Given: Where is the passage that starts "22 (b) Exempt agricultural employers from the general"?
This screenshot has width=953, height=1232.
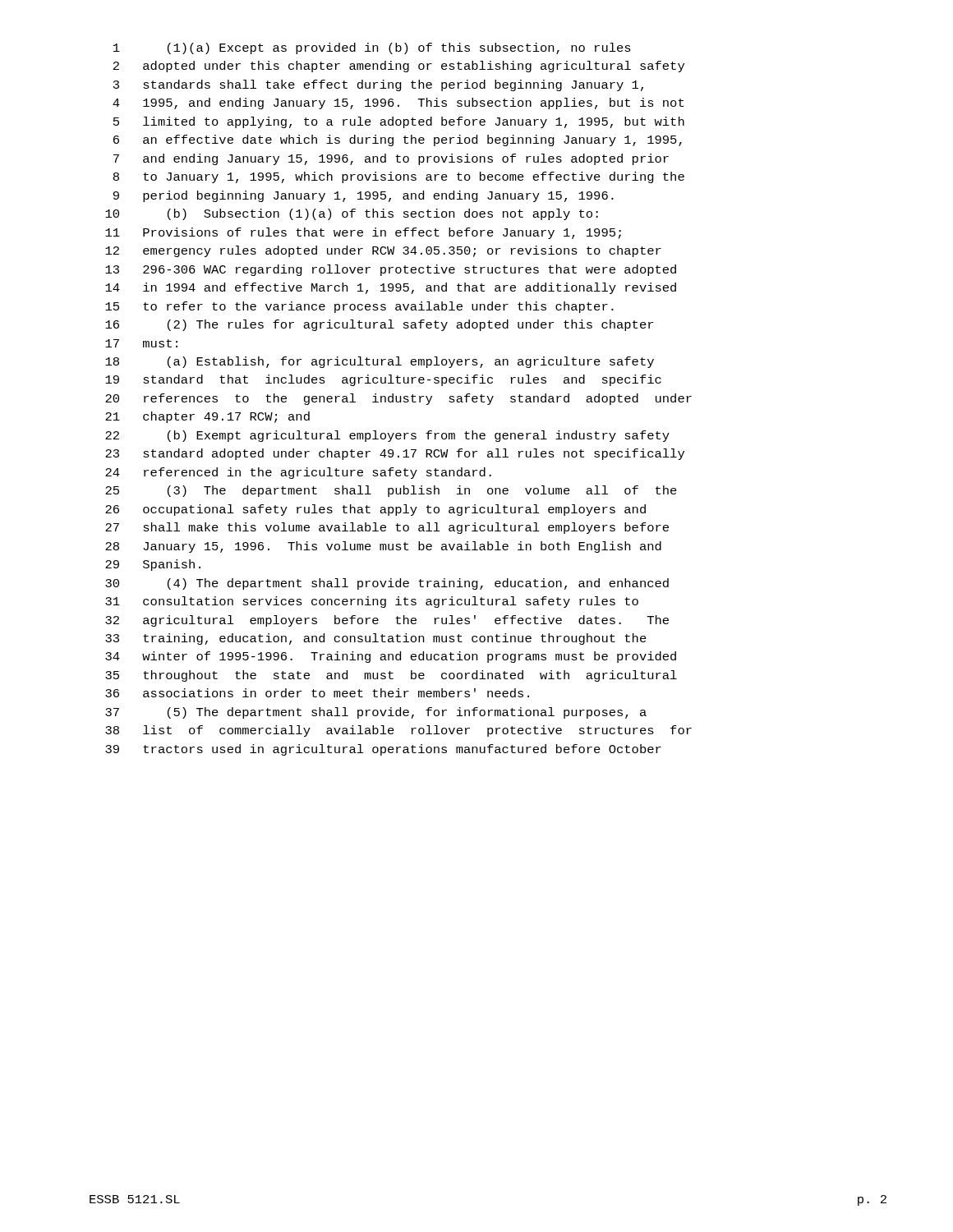Looking at the screenshot, I should click(488, 436).
